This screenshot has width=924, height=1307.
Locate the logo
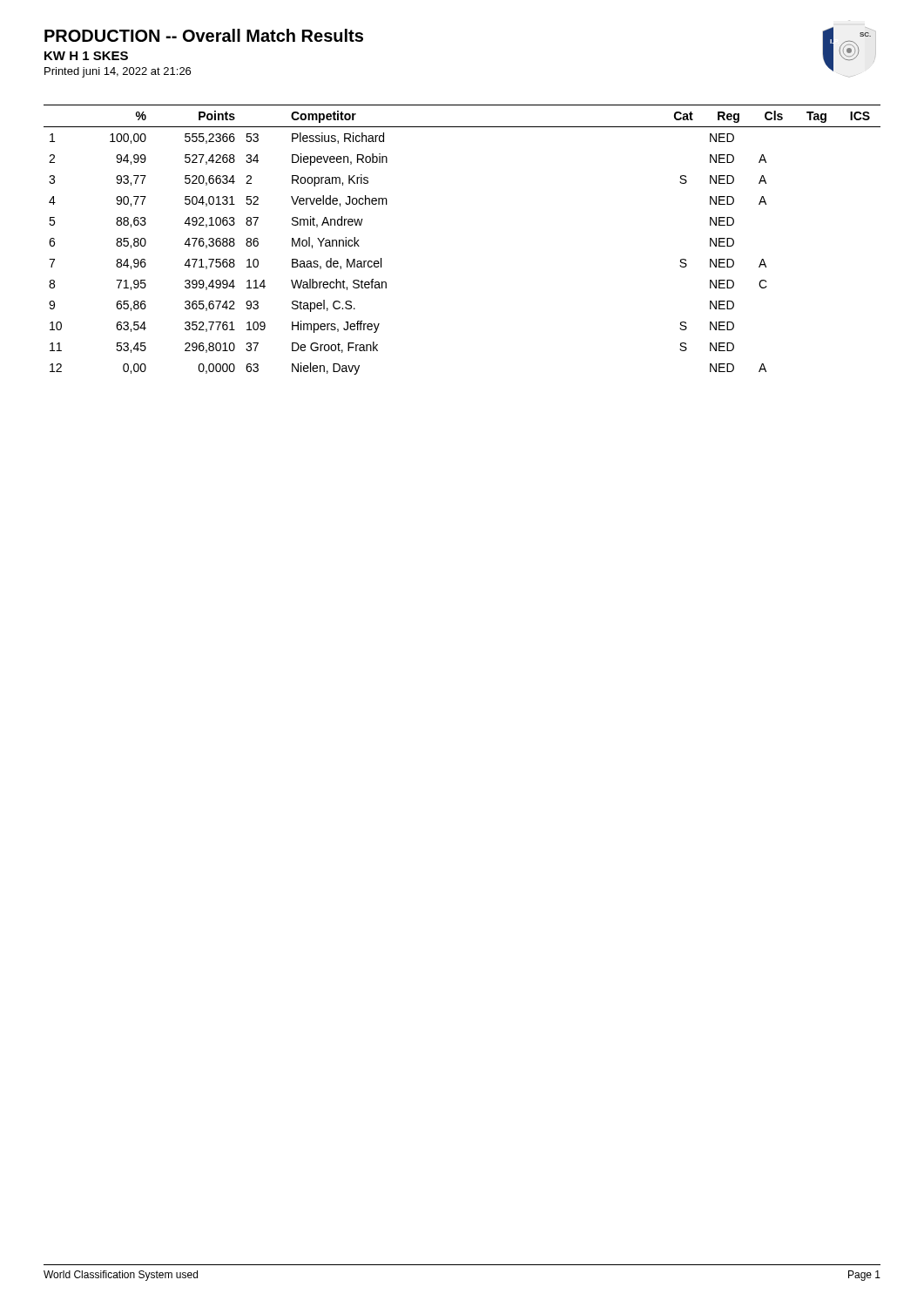click(849, 50)
